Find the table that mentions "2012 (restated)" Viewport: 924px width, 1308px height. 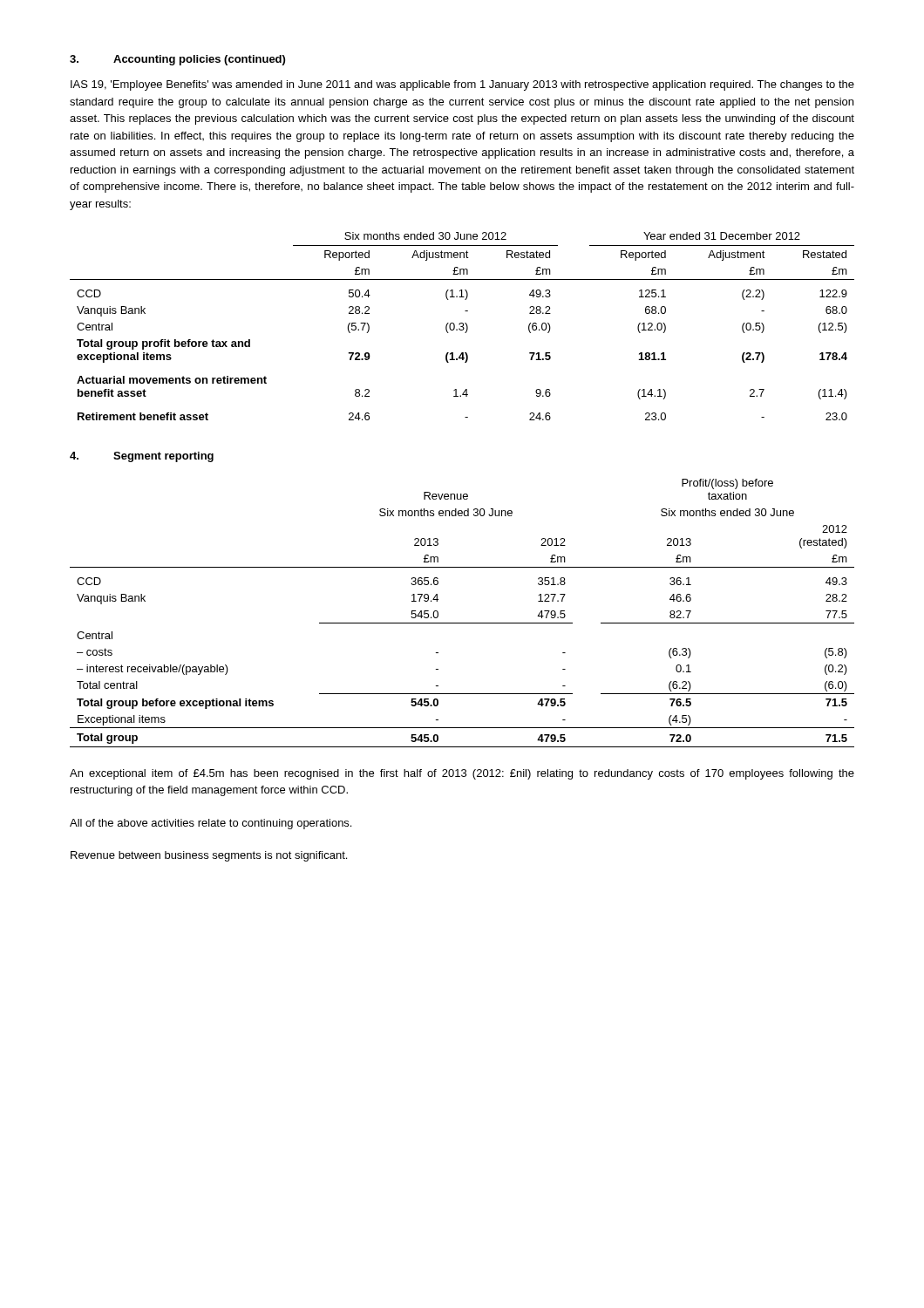coord(462,611)
